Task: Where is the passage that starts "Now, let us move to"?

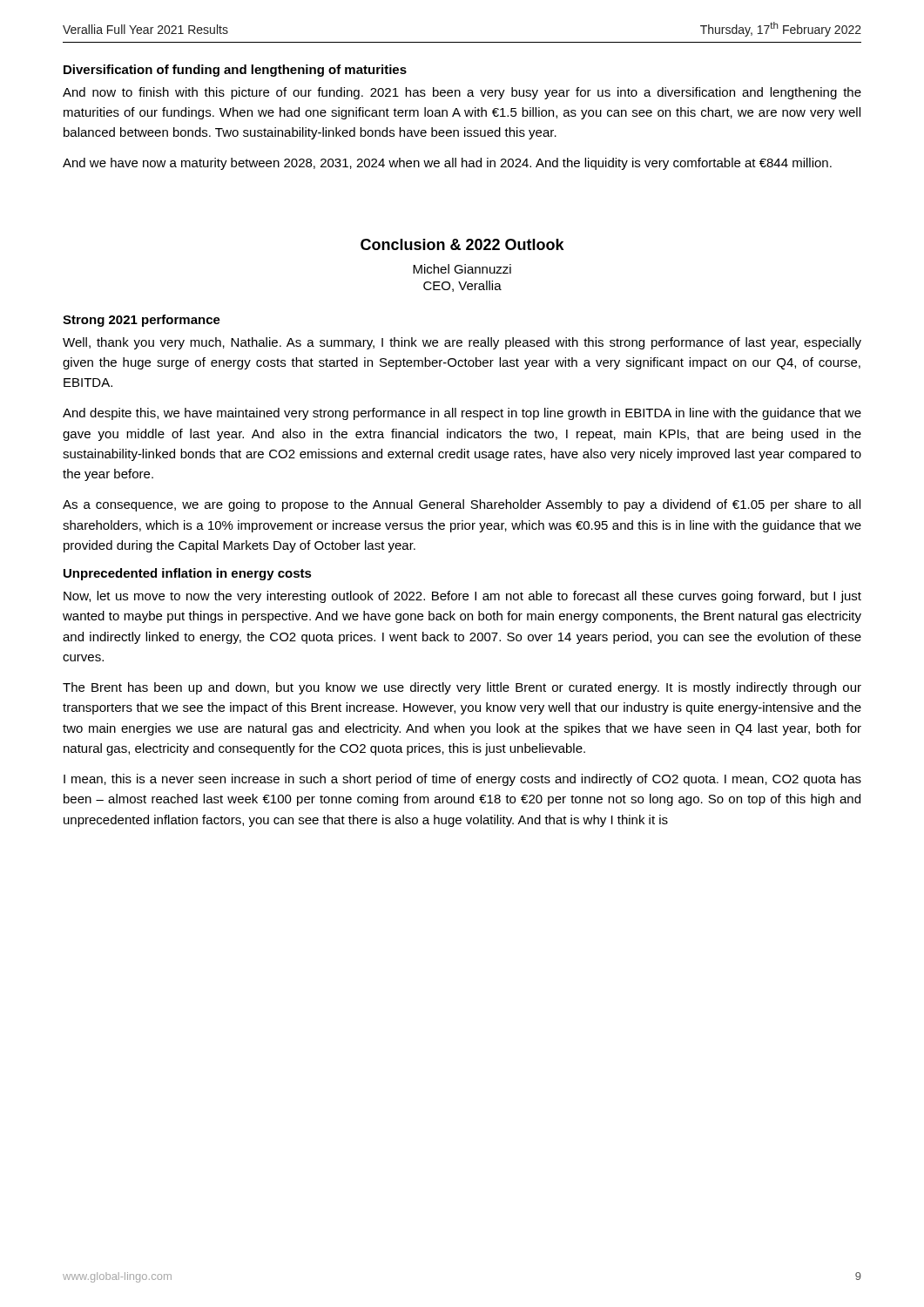Action: [462, 626]
